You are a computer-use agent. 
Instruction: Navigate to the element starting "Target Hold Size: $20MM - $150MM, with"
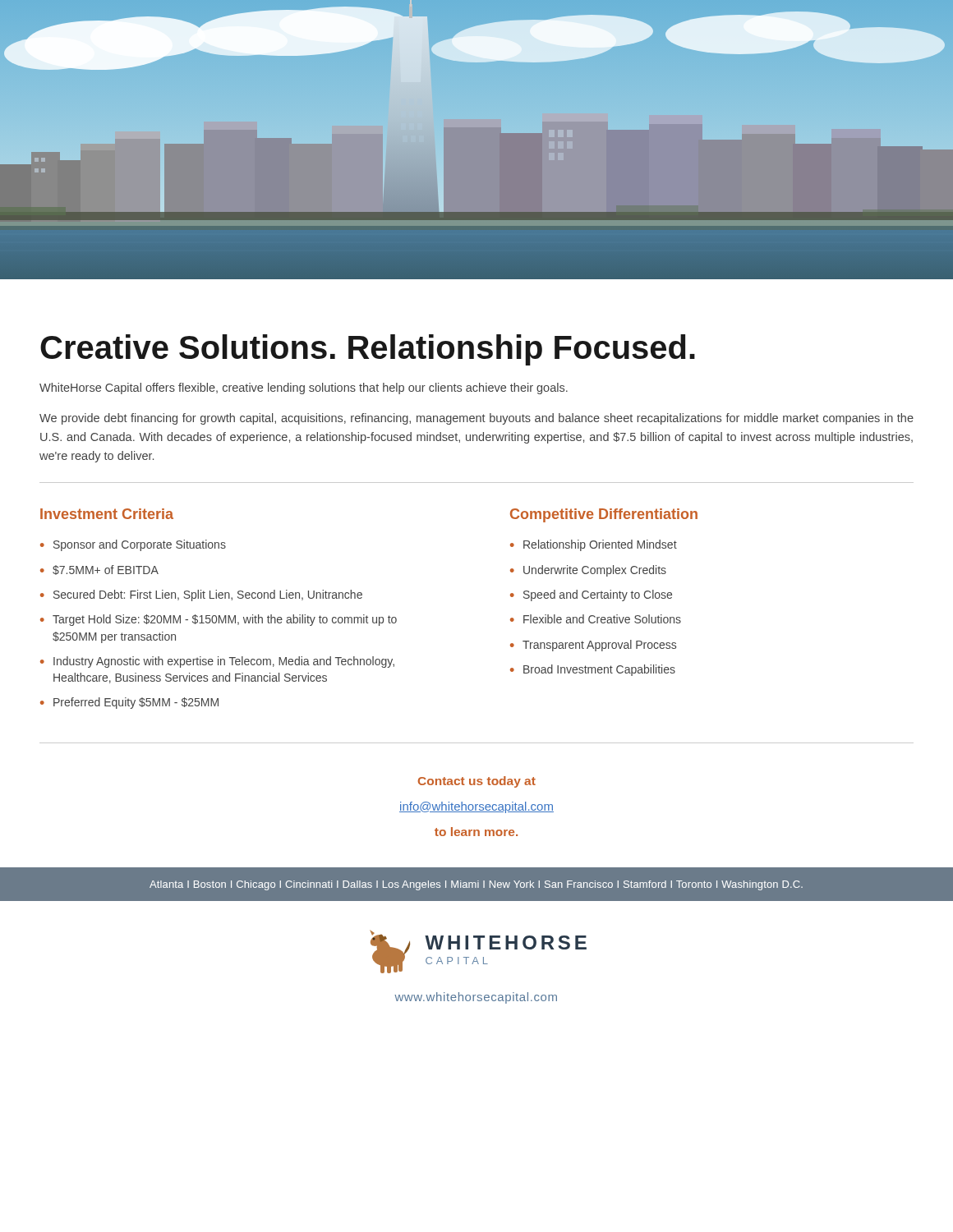tap(225, 628)
